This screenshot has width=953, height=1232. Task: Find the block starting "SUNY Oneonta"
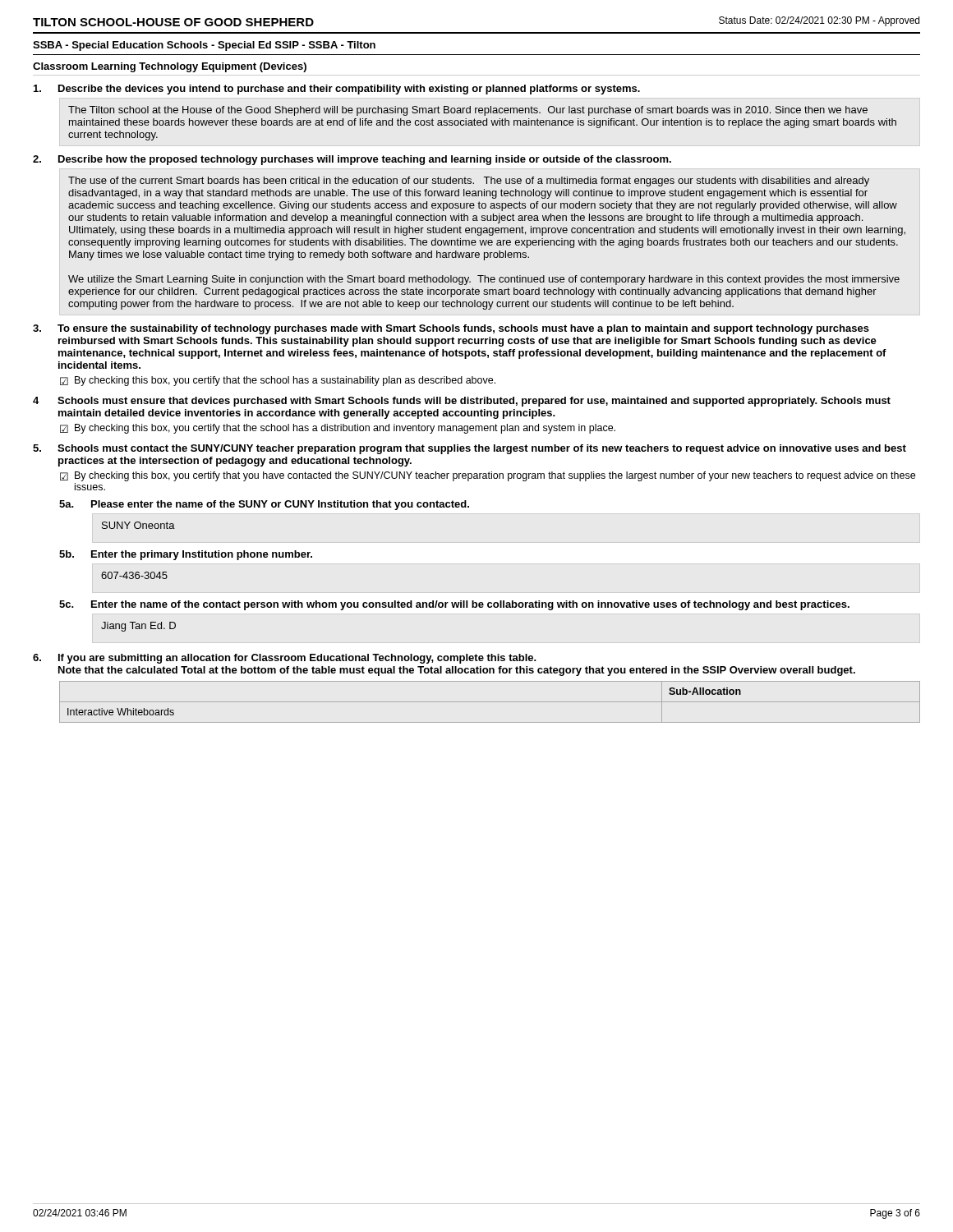click(138, 525)
